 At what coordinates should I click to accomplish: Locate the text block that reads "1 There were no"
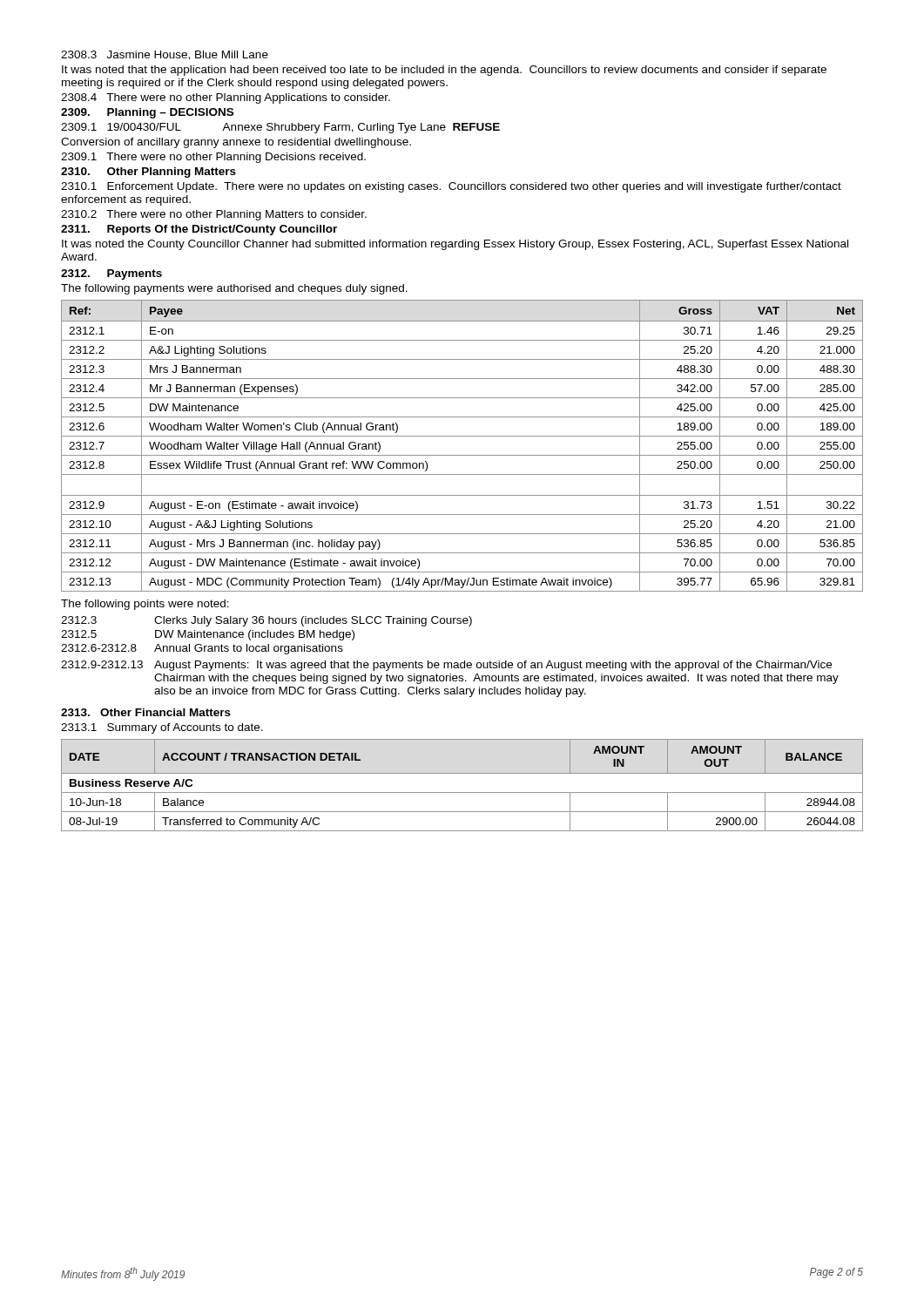(214, 156)
